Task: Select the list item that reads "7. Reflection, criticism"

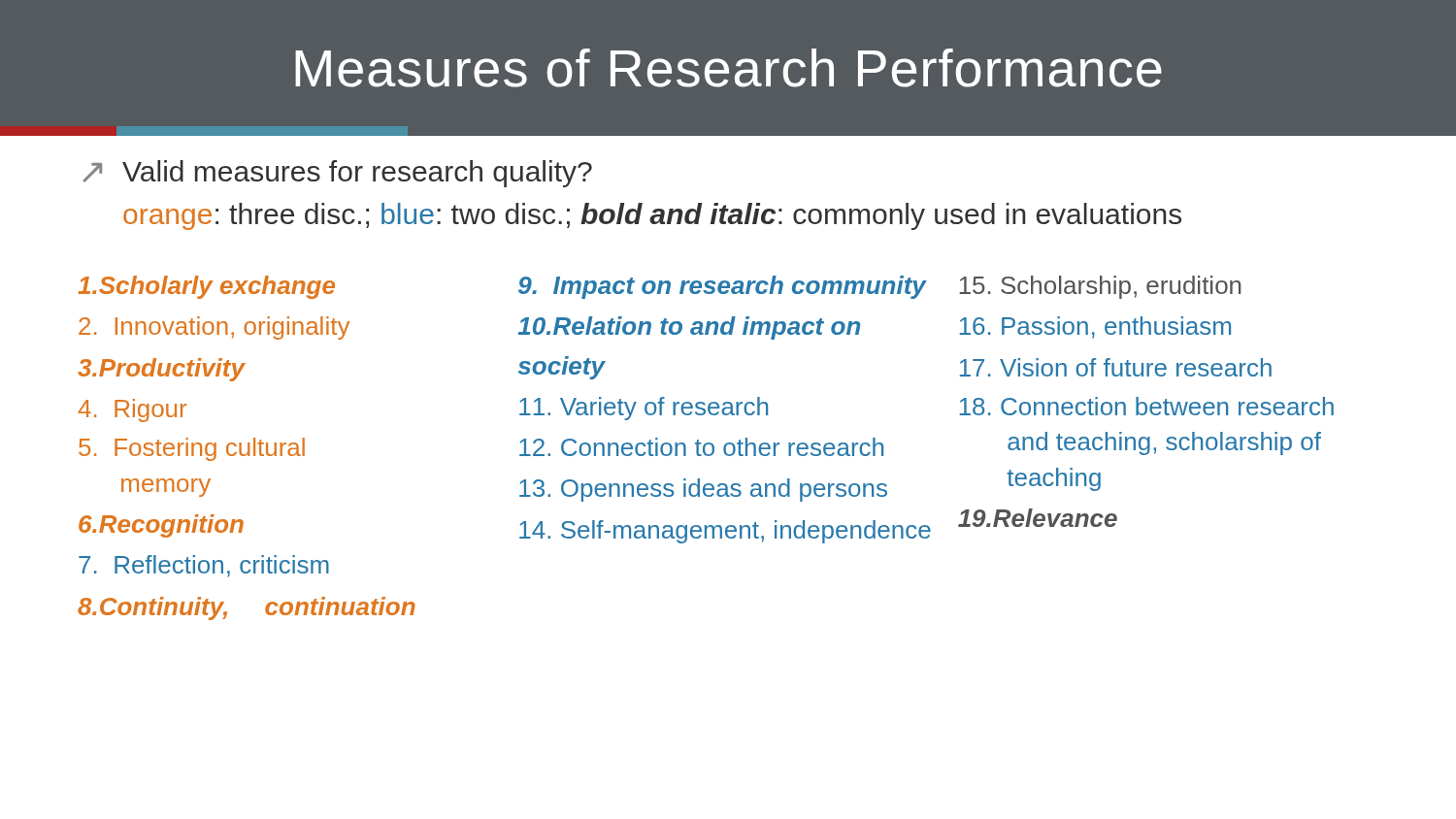Action: (x=204, y=565)
